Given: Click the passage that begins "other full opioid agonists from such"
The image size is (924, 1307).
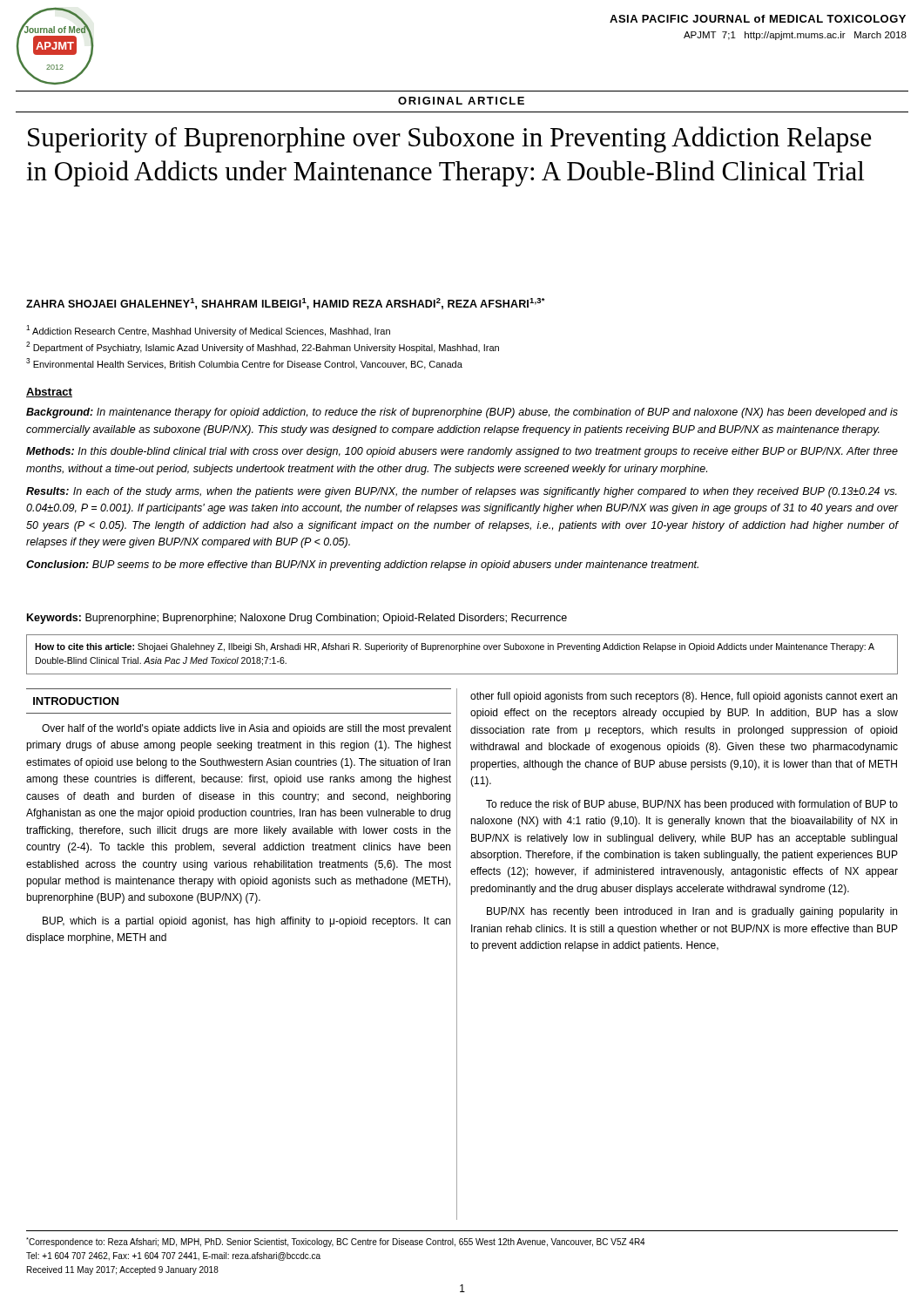Looking at the screenshot, I should (684, 822).
